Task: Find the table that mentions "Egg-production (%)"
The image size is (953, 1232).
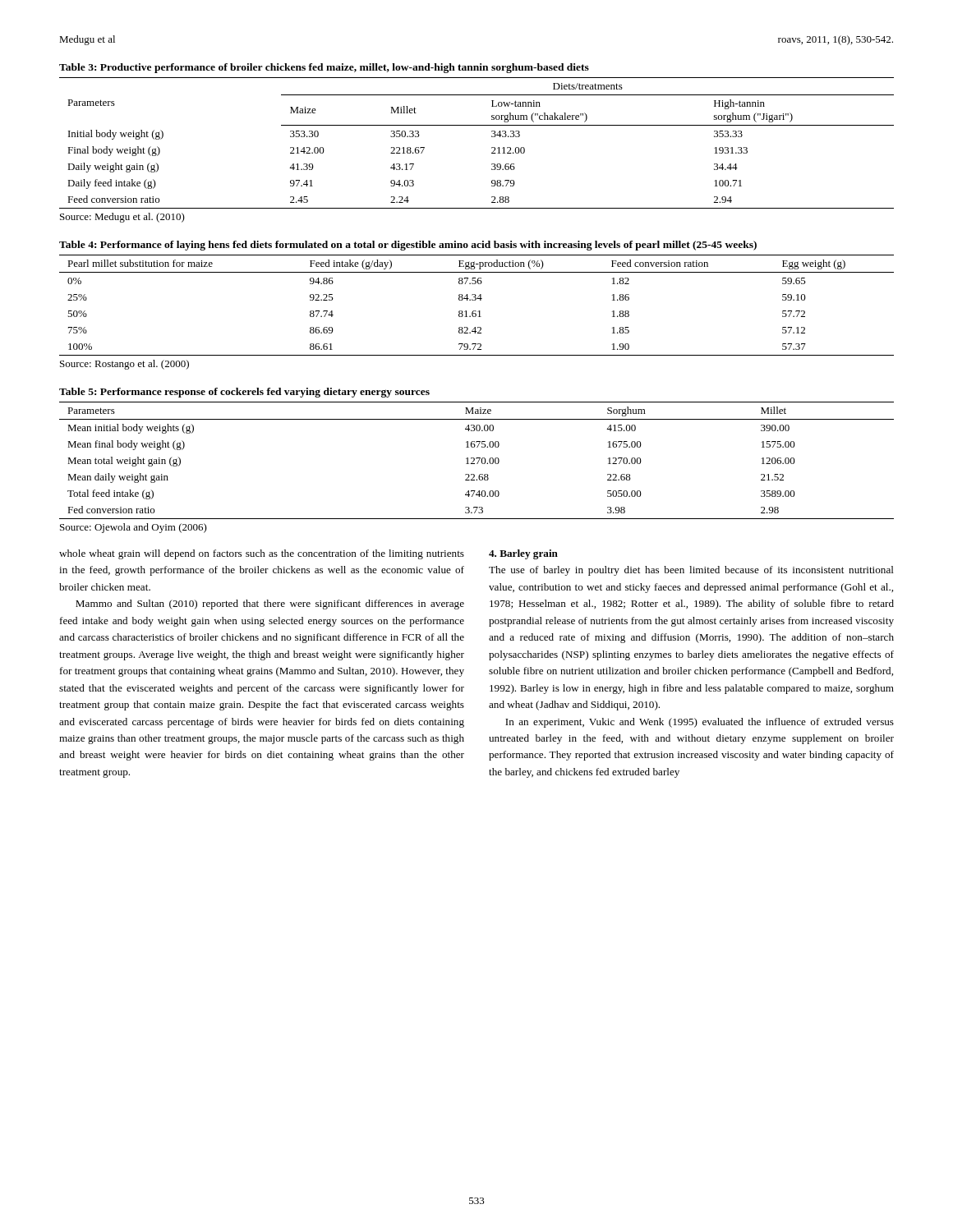Action: tap(476, 305)
